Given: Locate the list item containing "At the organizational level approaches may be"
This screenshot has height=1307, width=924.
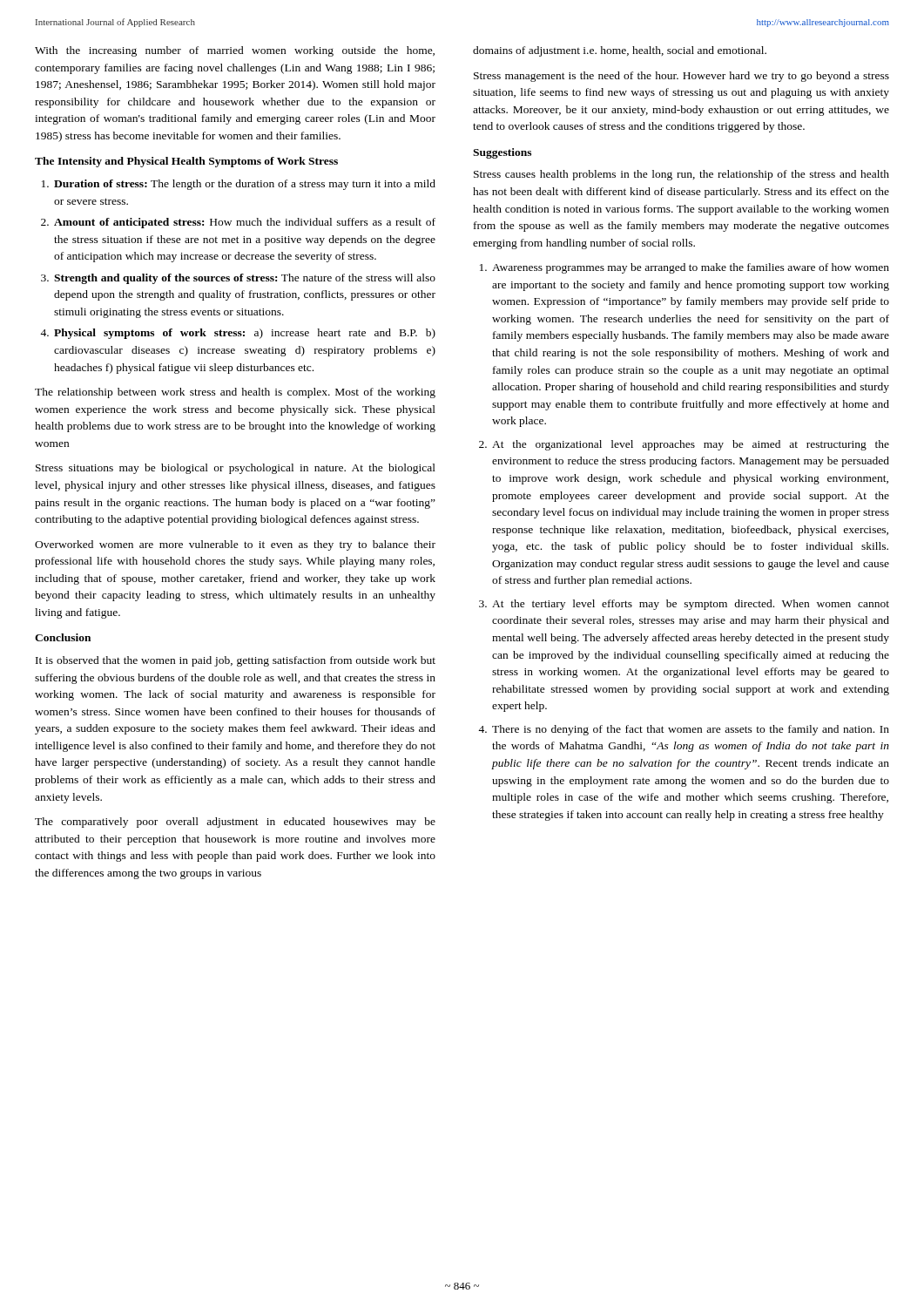Looking at the screenshot, I should [691, 512].
